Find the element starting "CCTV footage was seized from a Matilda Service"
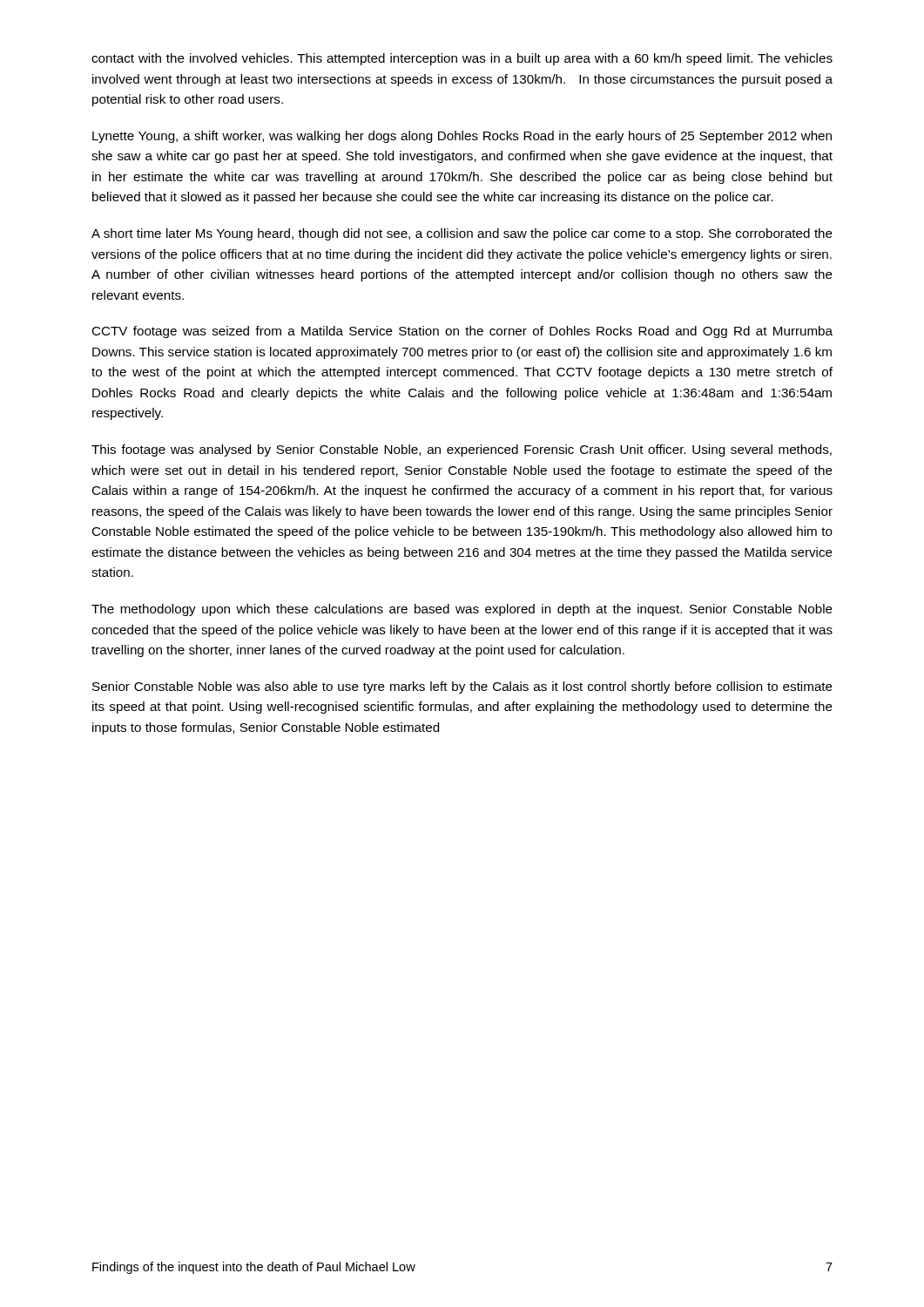 pyautogui.click(x=462, y=372)
